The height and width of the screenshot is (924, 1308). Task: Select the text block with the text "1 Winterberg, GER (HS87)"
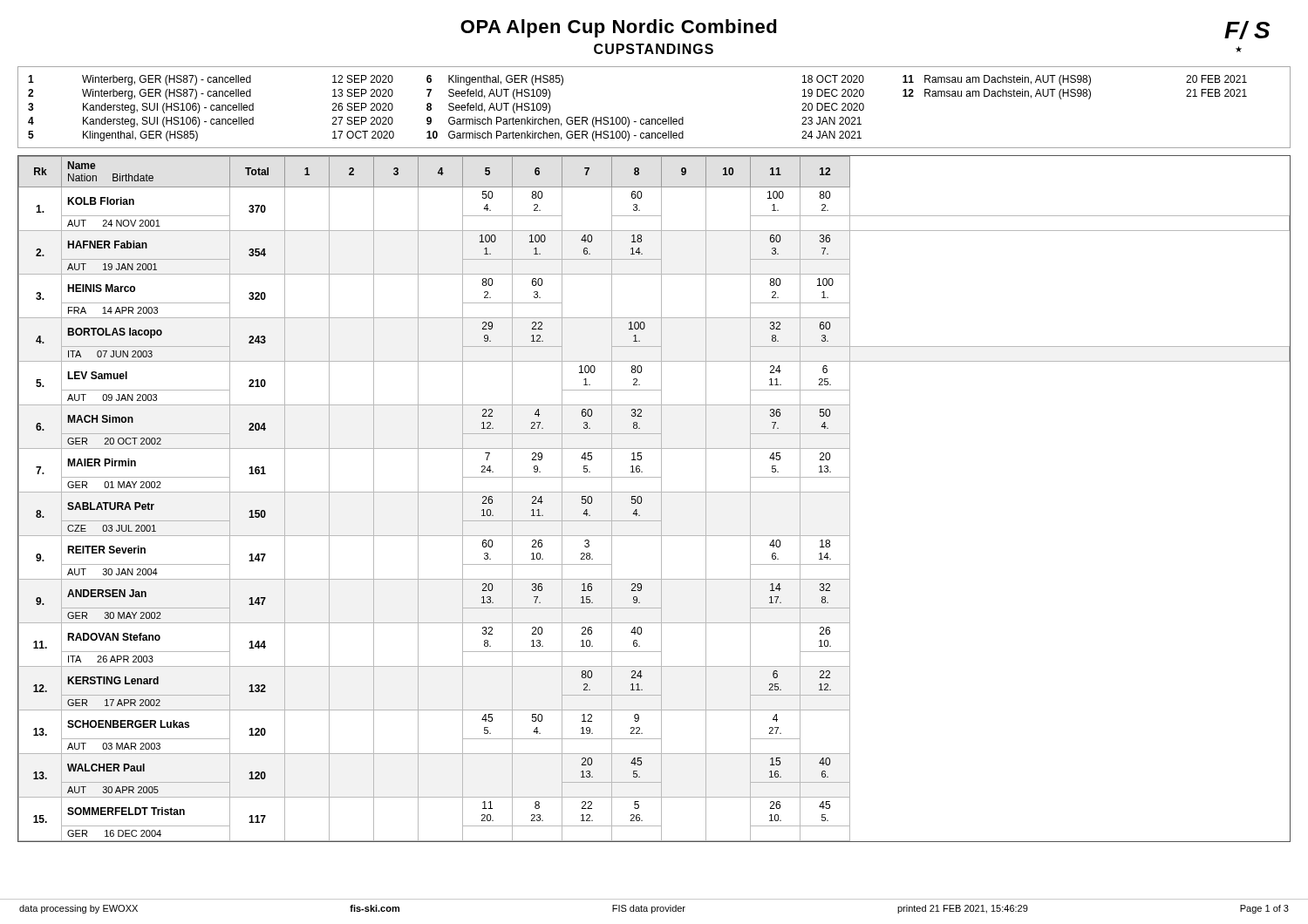click(654, 107)
